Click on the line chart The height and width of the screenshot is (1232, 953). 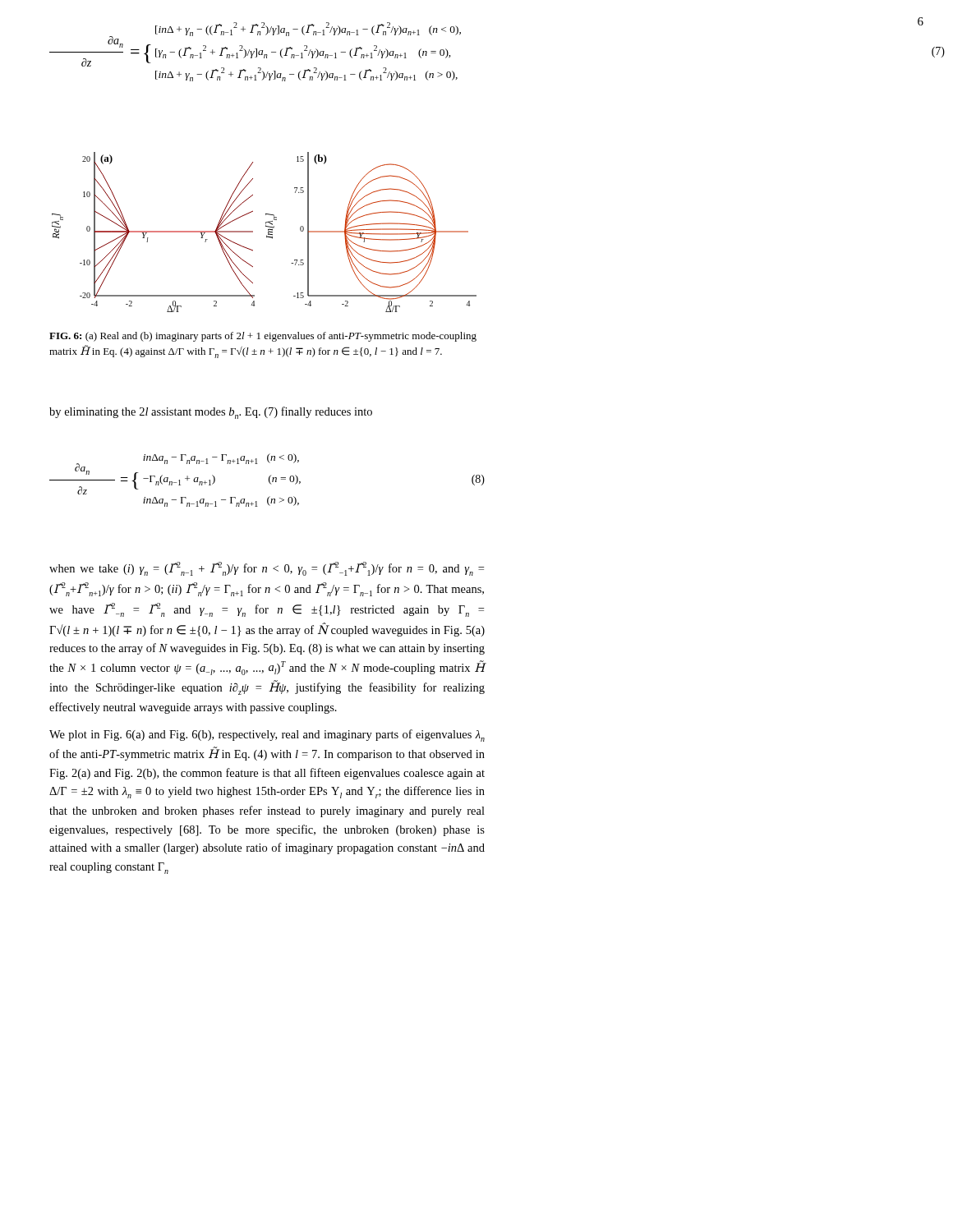click(x=267, y=234)
